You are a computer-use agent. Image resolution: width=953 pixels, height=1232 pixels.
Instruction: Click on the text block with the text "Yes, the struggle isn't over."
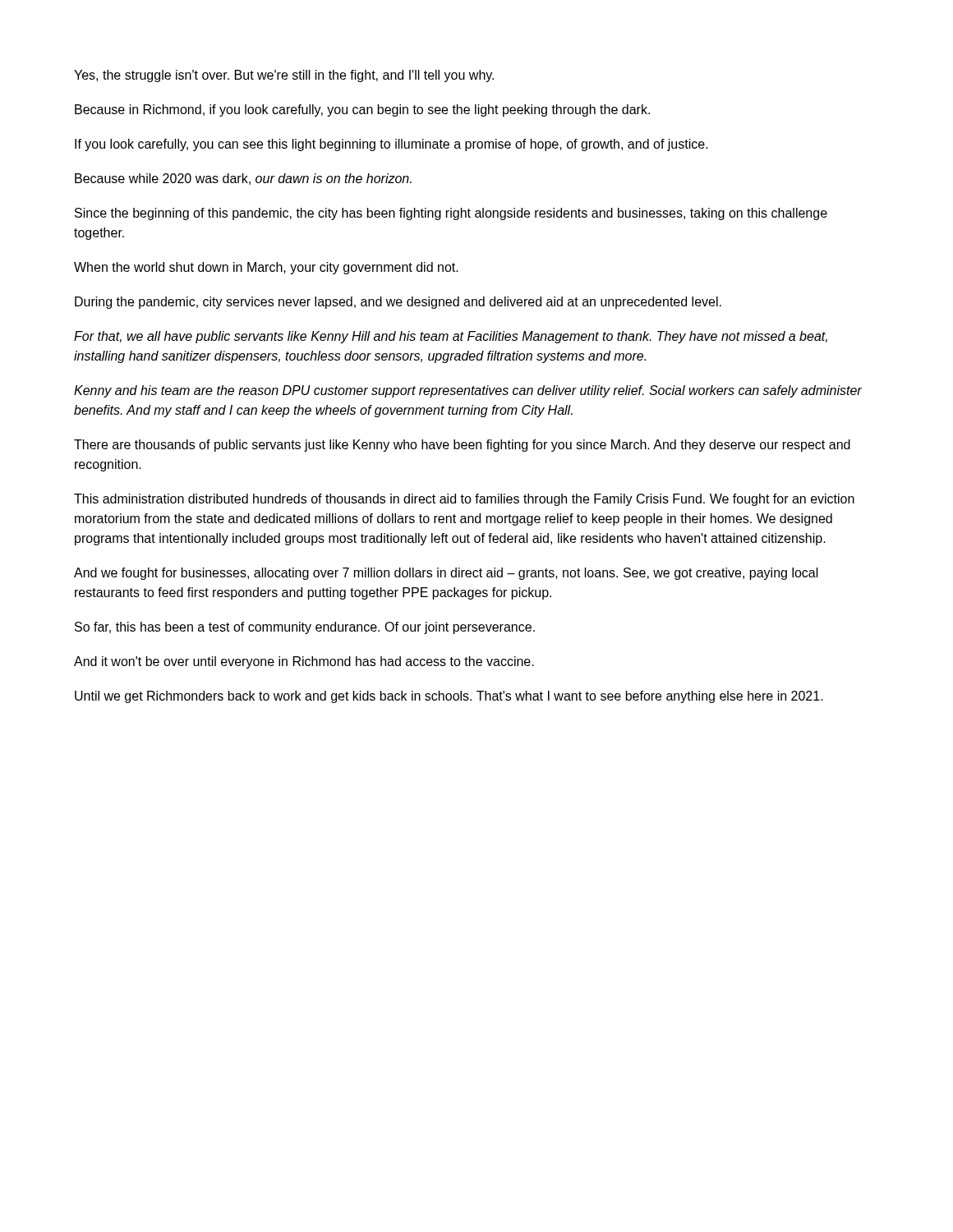point(284,75)
